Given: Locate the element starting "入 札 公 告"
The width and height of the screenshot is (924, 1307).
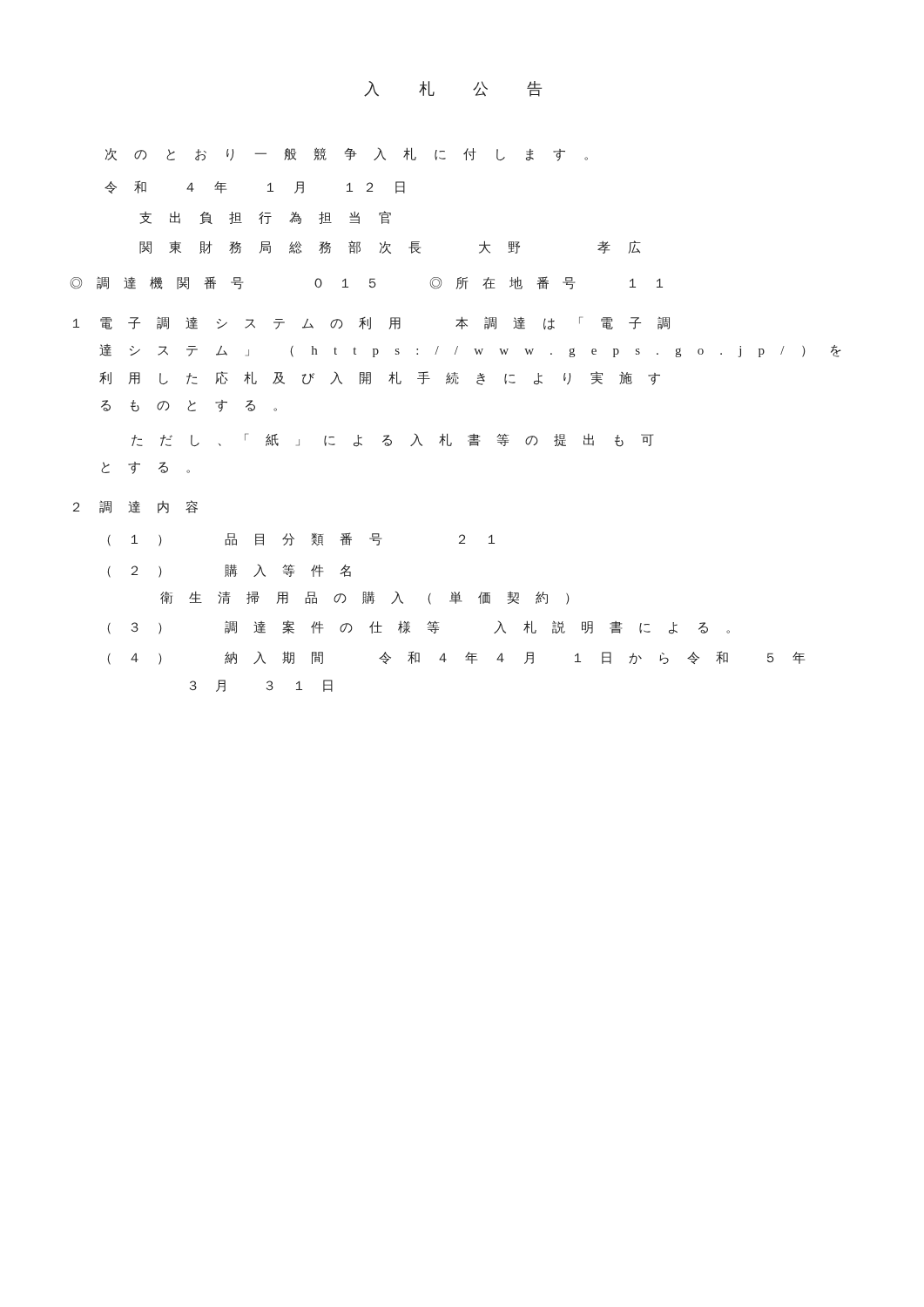Looking at the screenshot, I should pyautogui.click(x=462, y=89).
